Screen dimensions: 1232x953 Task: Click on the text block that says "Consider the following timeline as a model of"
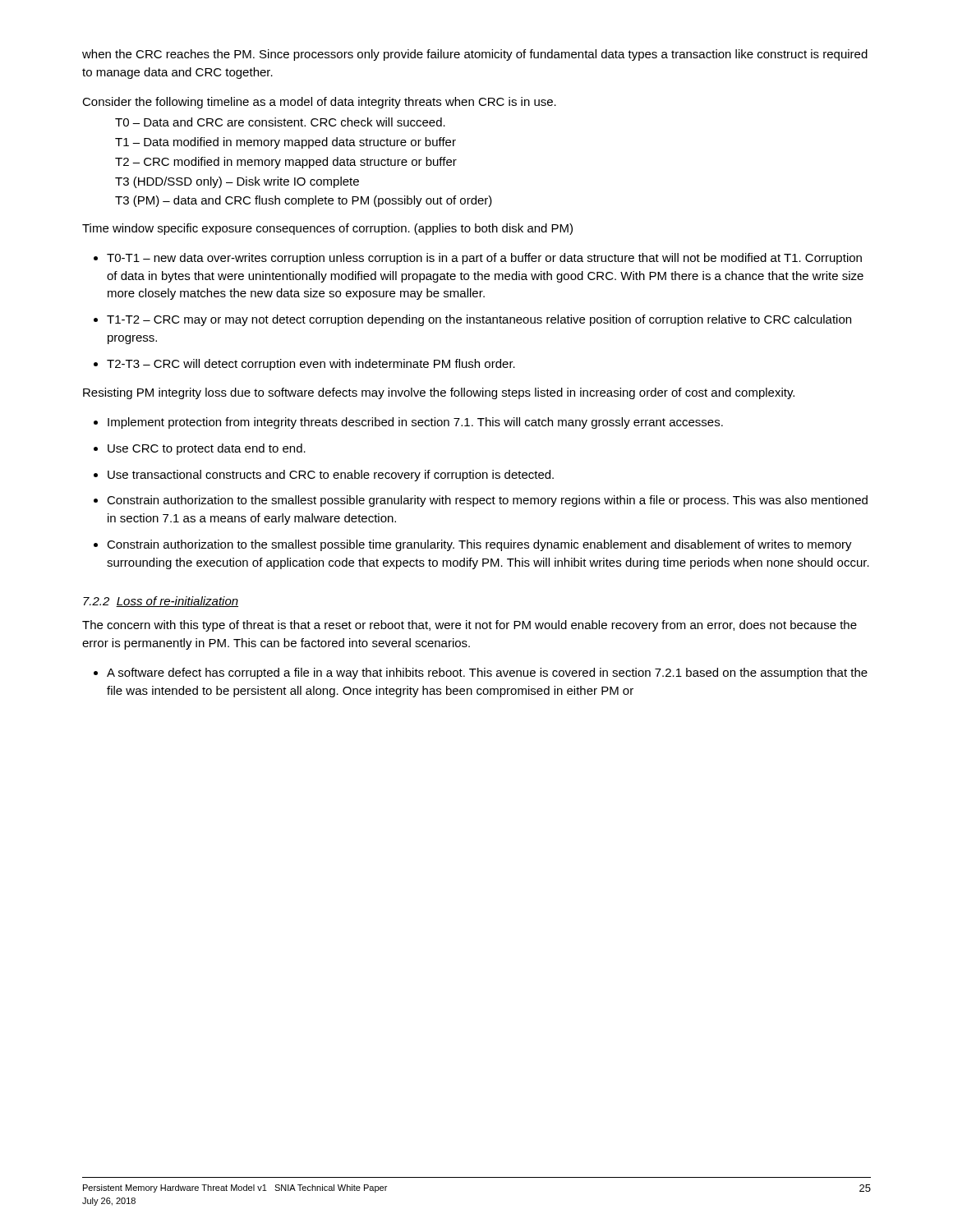[x=319, y=101]
